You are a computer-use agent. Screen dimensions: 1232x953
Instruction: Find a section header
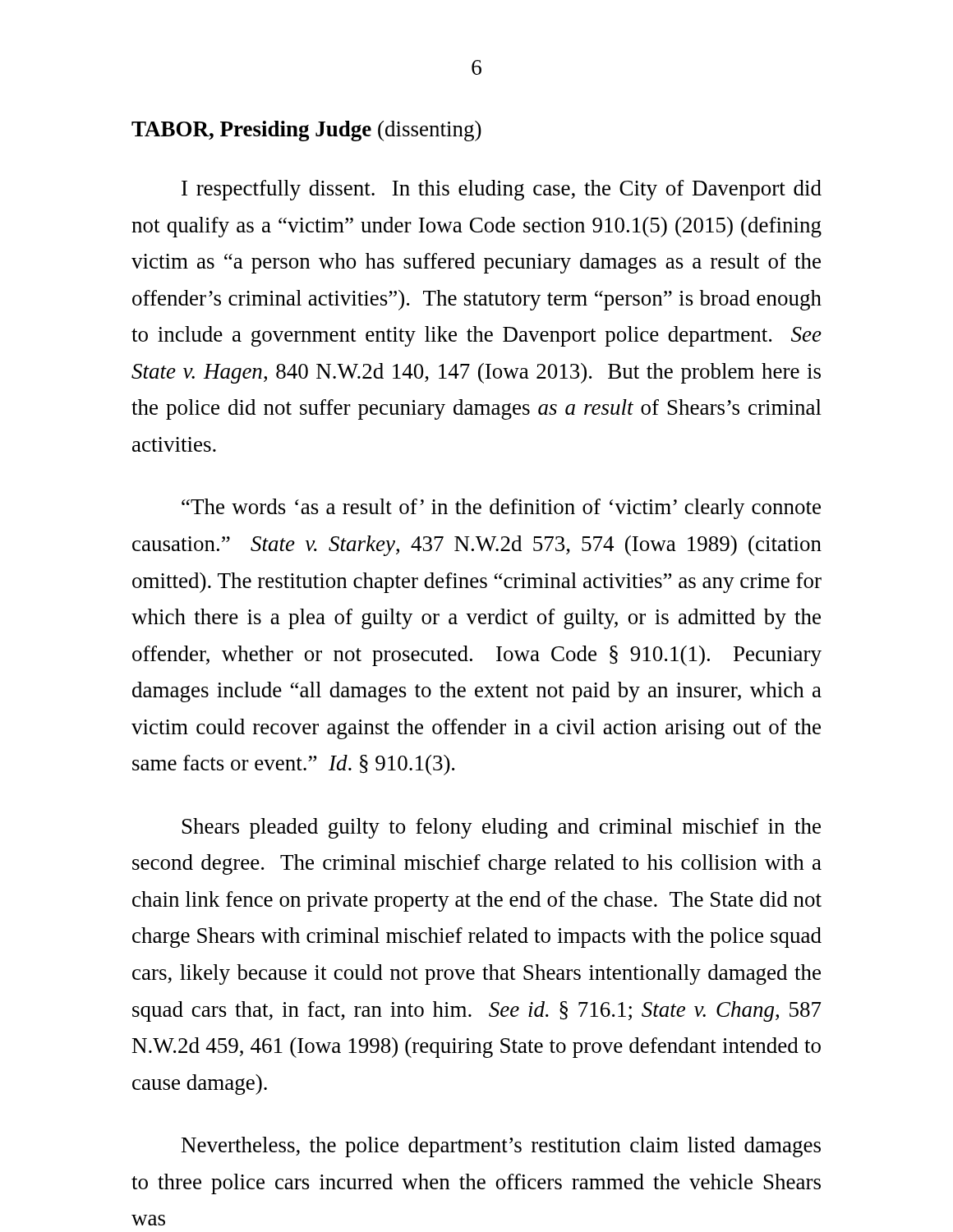pos(307,129)
